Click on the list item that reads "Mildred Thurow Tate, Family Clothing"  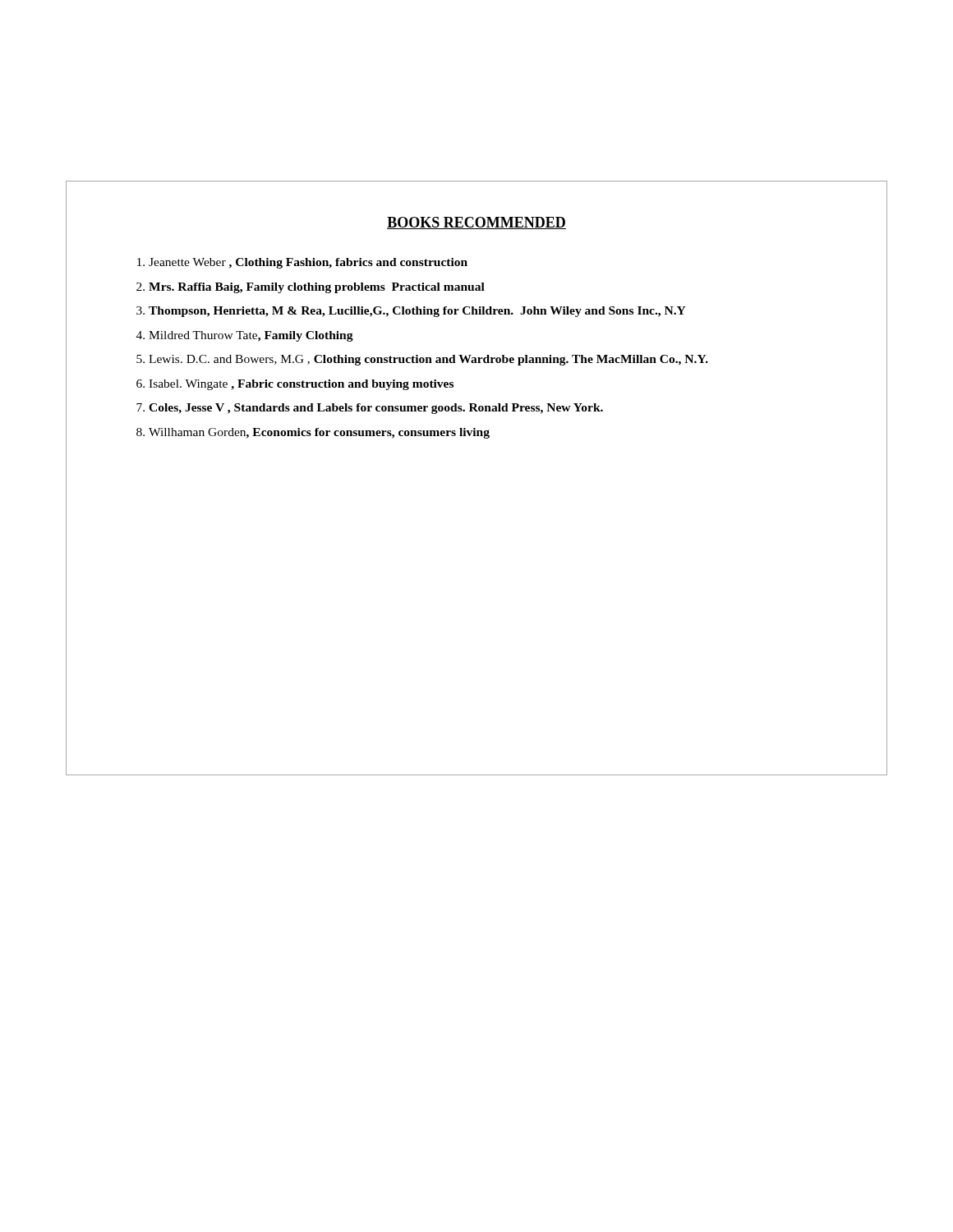pos(251,334)
